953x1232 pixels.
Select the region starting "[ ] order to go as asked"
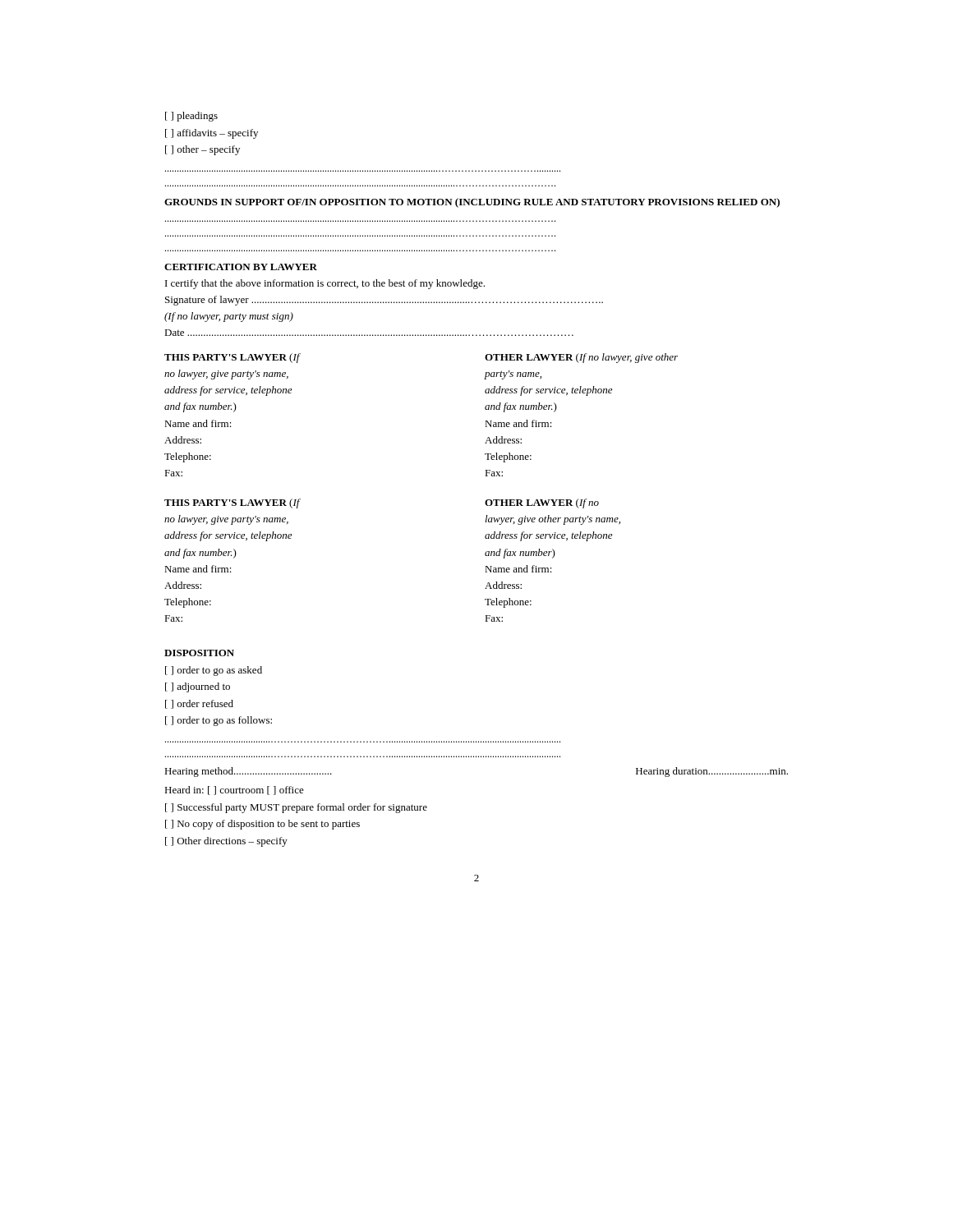click(x=213, y=670)
